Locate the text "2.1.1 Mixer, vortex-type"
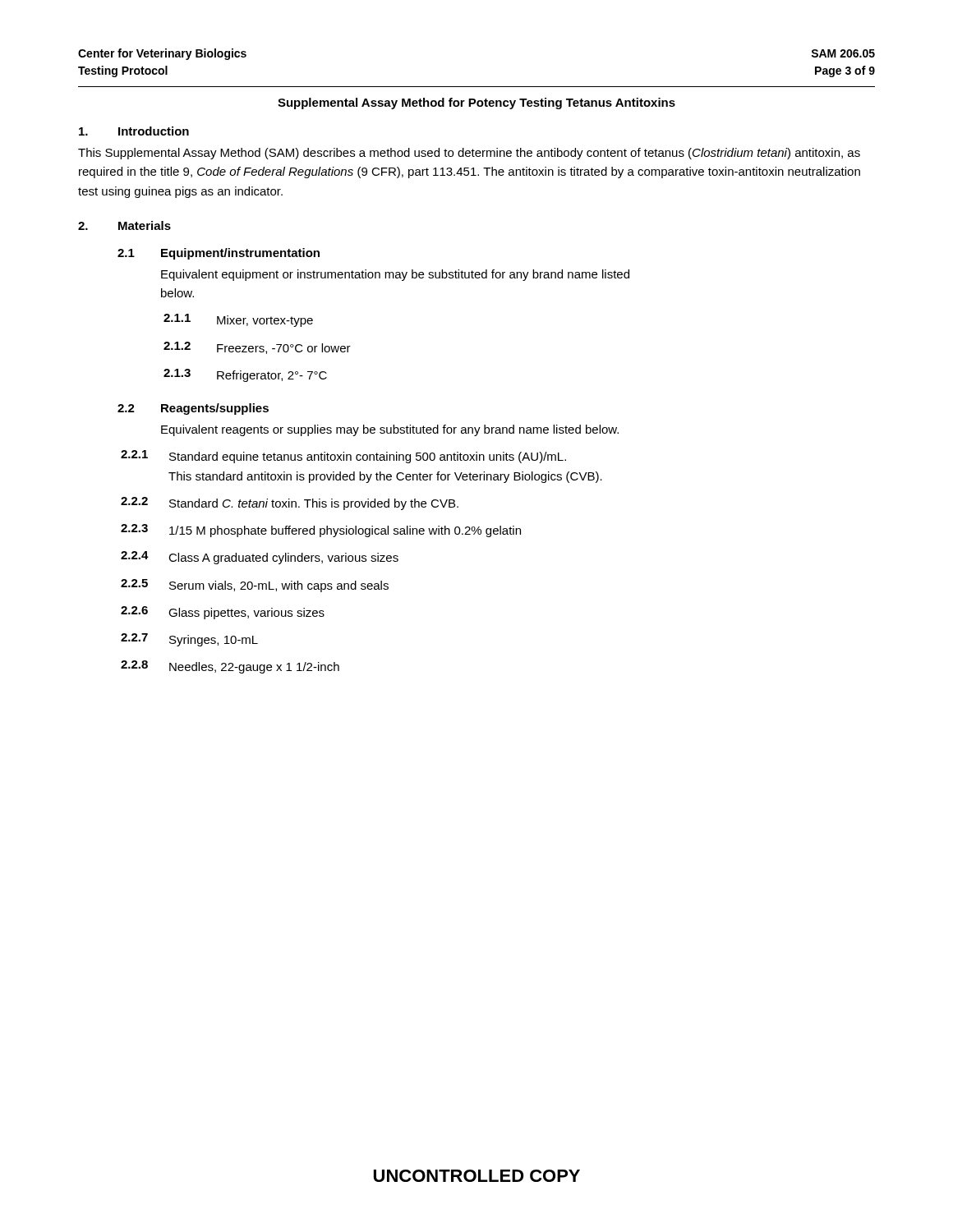The image size is (953, 1232). coord(238,320)
